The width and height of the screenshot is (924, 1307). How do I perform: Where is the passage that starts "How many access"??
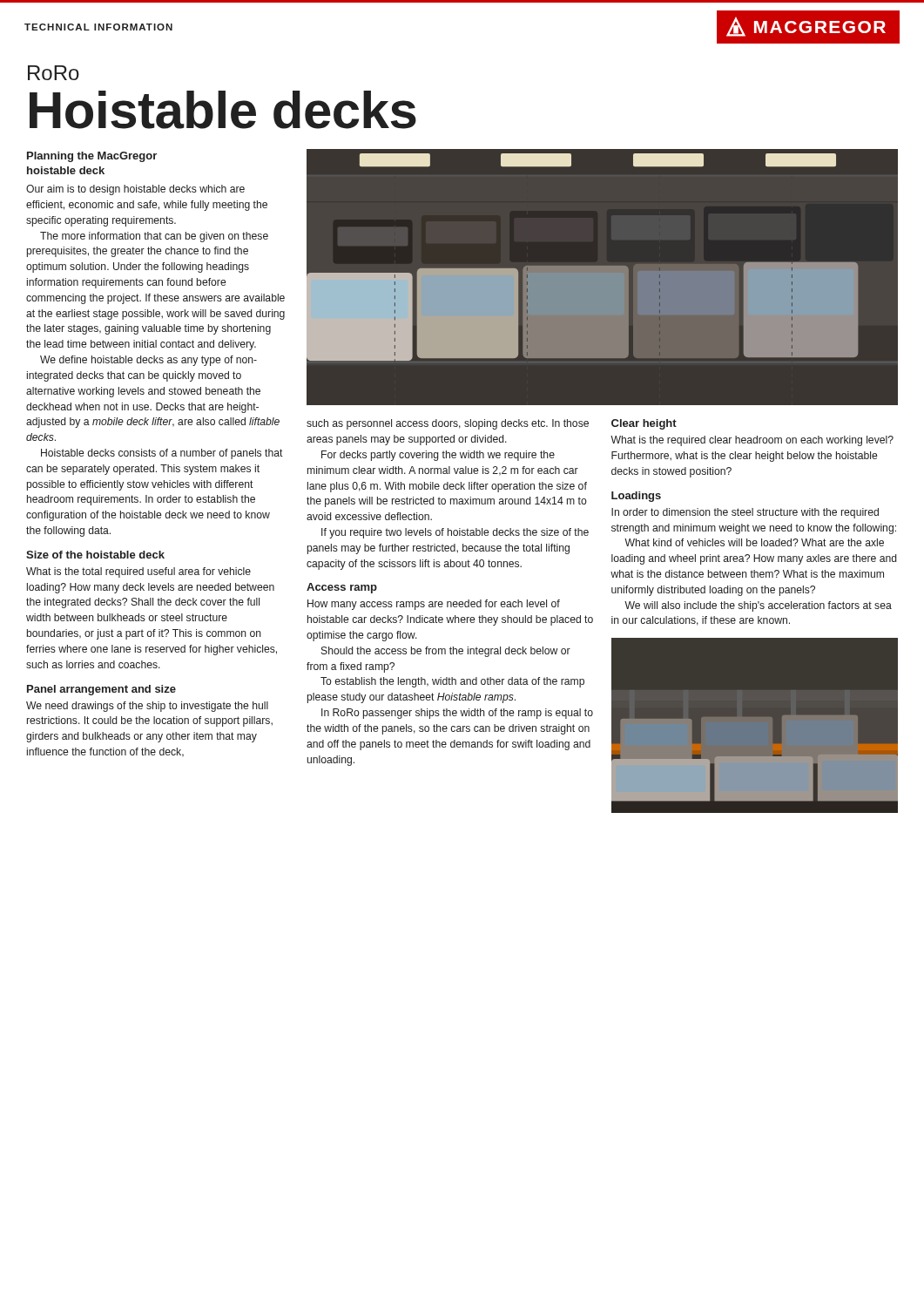(x=450, y=683)
